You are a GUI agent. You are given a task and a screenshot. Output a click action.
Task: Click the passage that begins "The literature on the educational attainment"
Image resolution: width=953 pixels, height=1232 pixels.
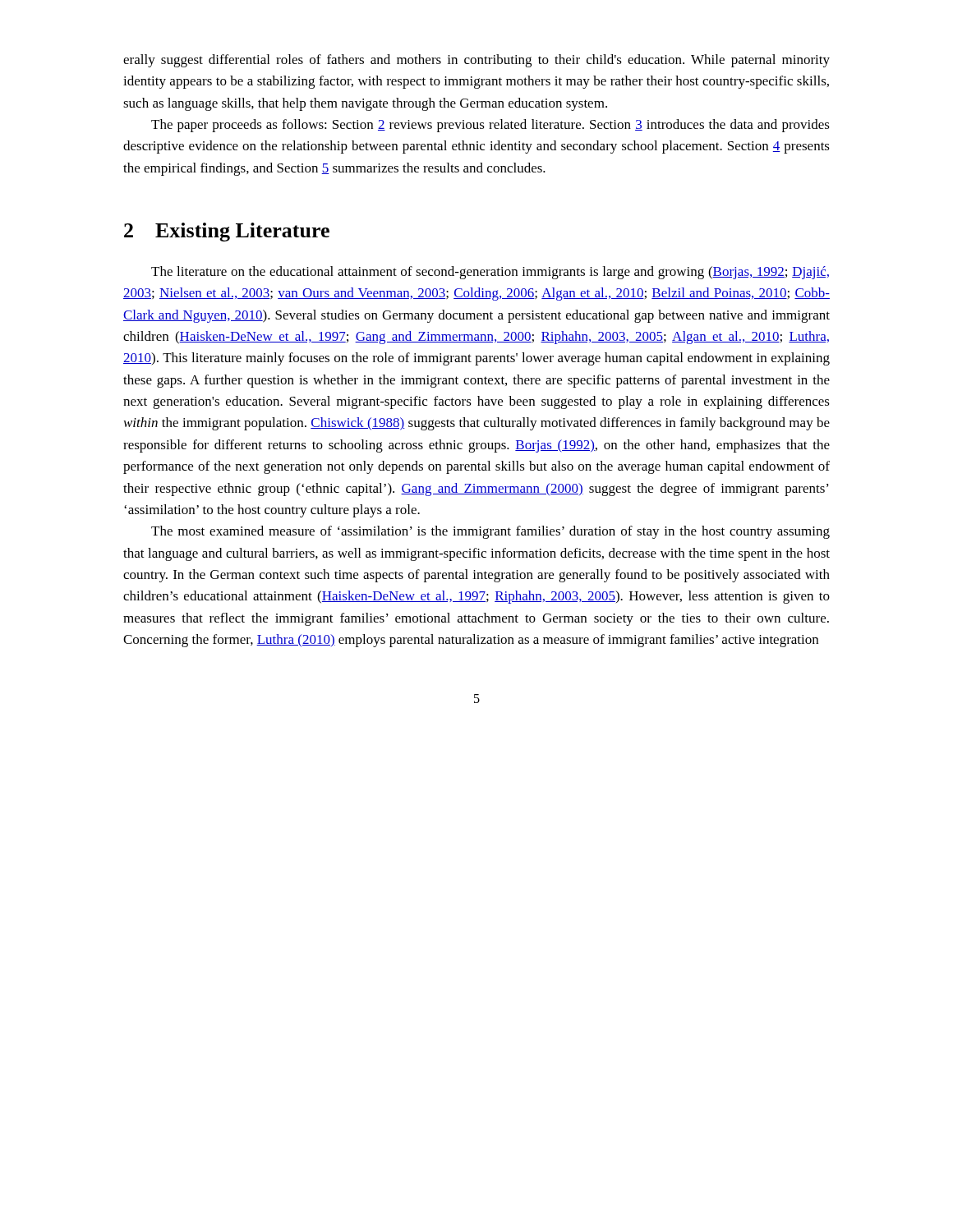coord(476,391)
